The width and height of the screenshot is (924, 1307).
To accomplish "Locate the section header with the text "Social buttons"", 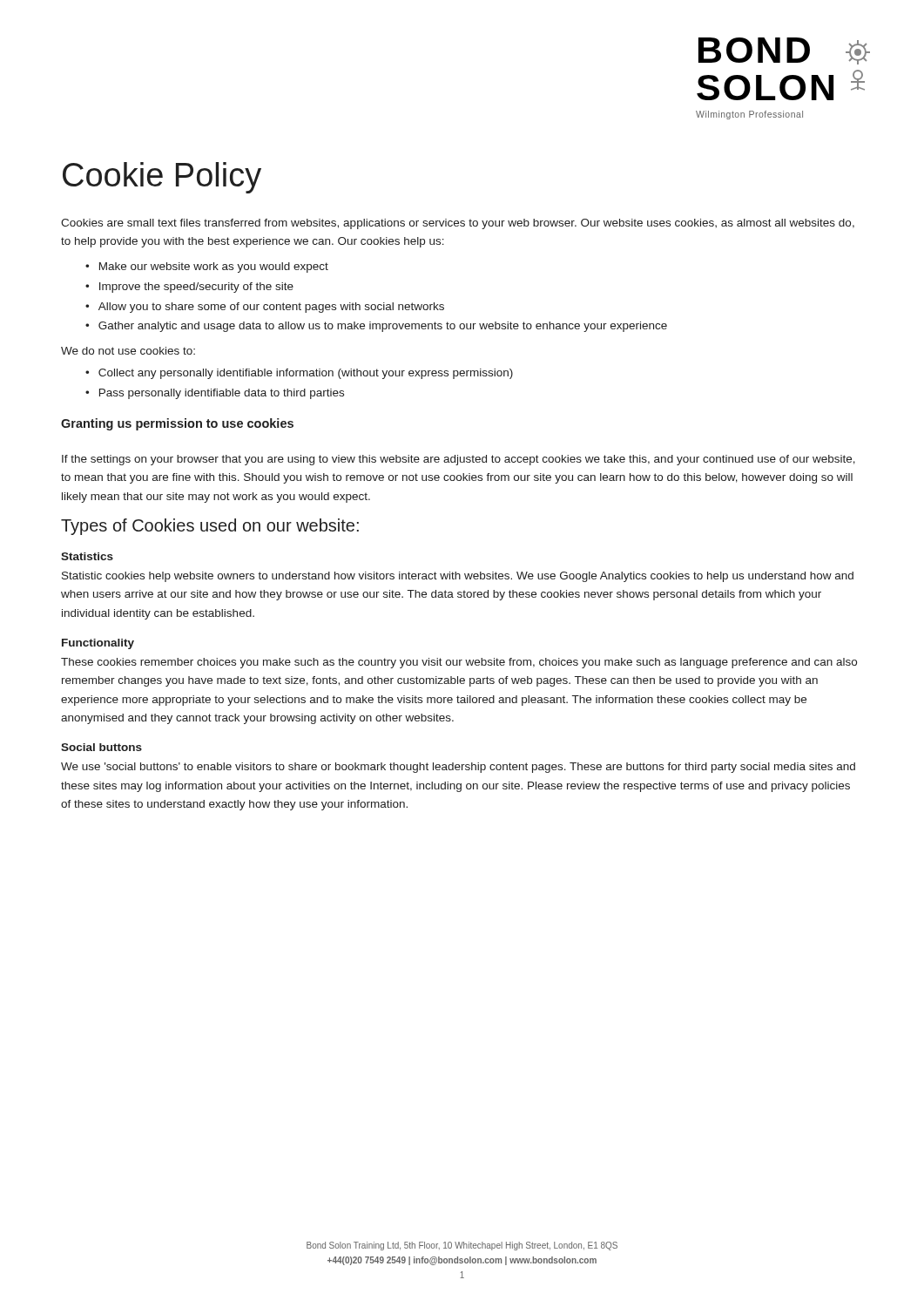I will click(x=101, y=747).
